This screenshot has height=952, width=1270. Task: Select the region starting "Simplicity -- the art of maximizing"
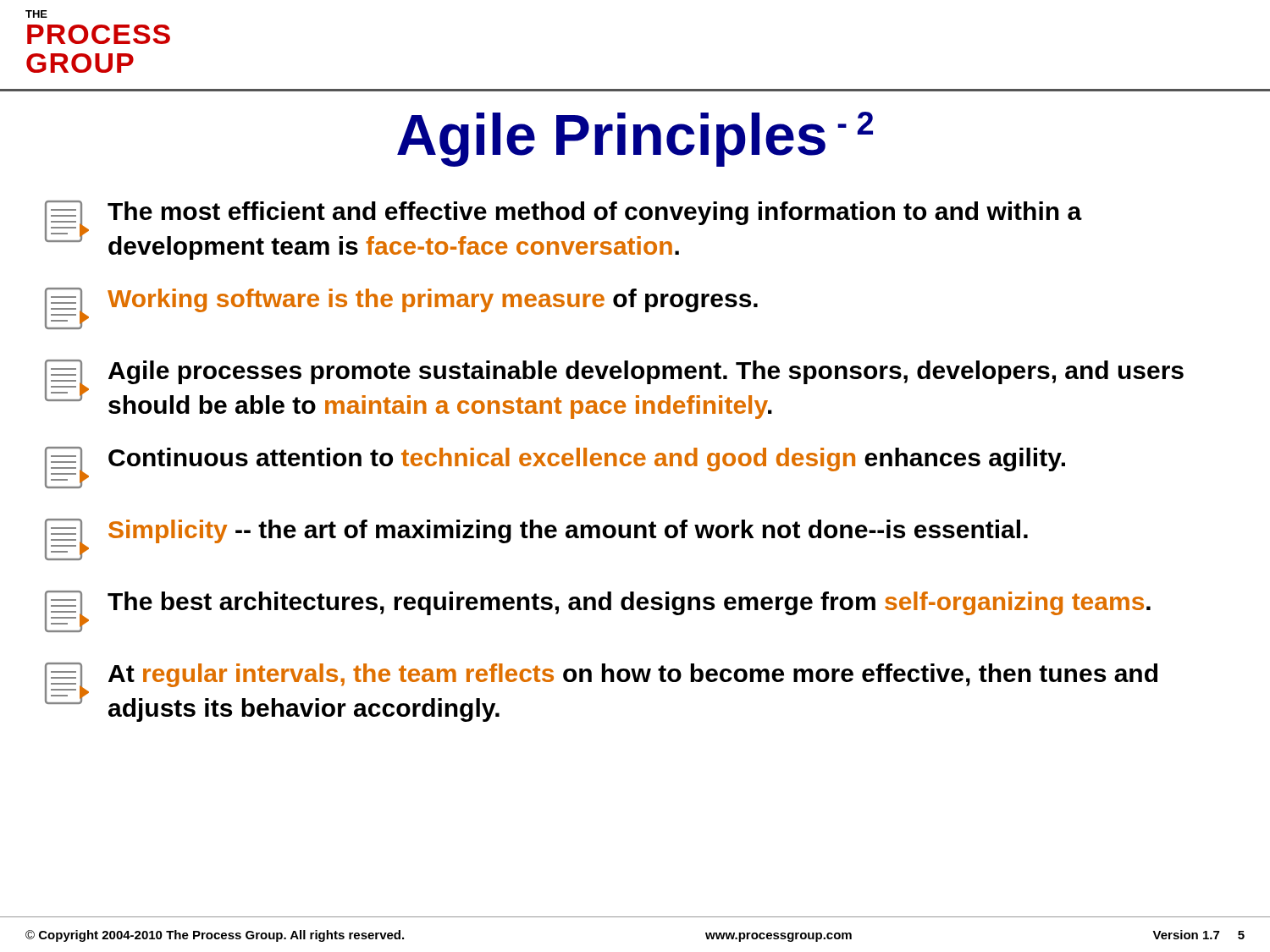(x=536, y=539)
